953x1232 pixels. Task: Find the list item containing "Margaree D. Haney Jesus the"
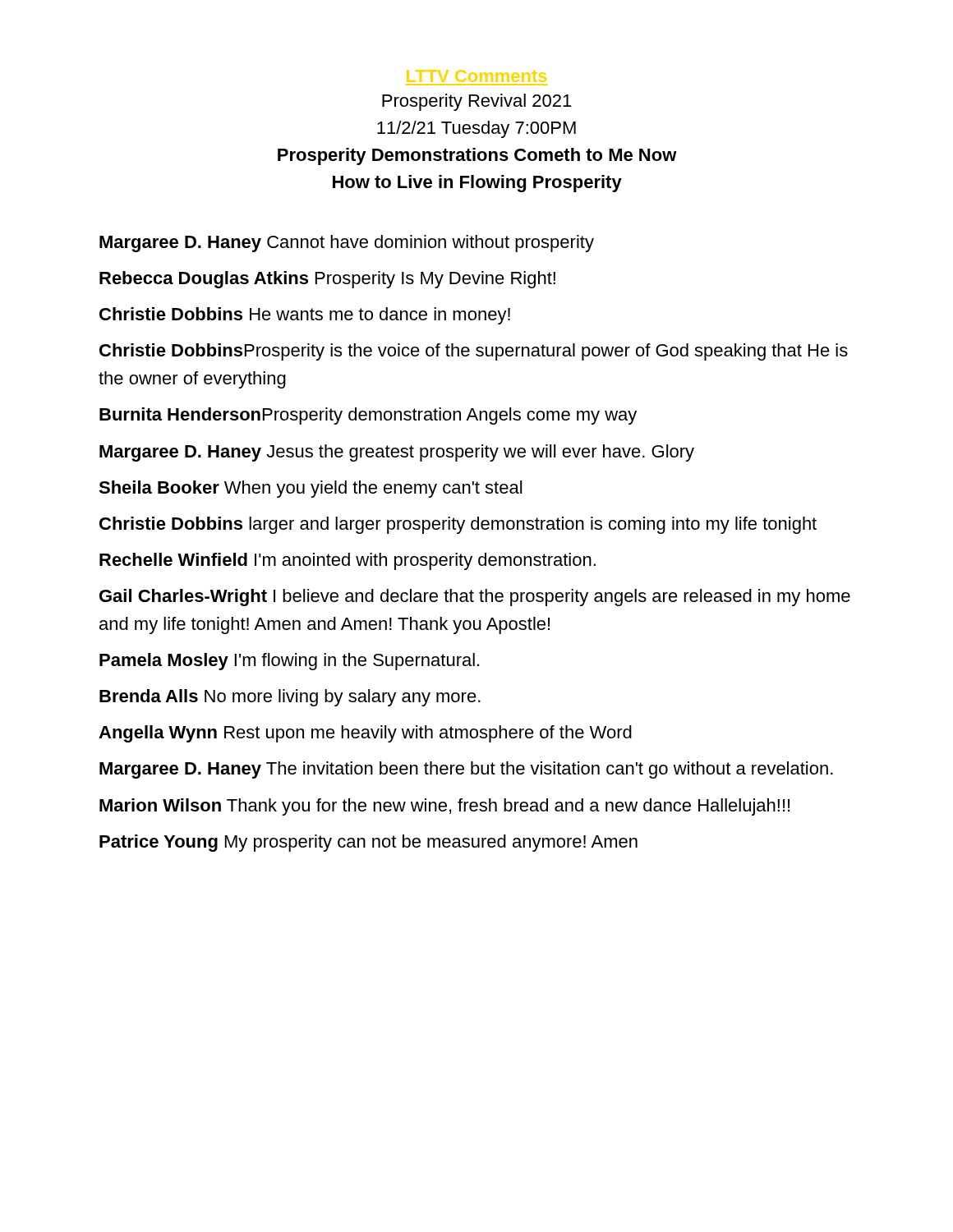click(396, 451)
